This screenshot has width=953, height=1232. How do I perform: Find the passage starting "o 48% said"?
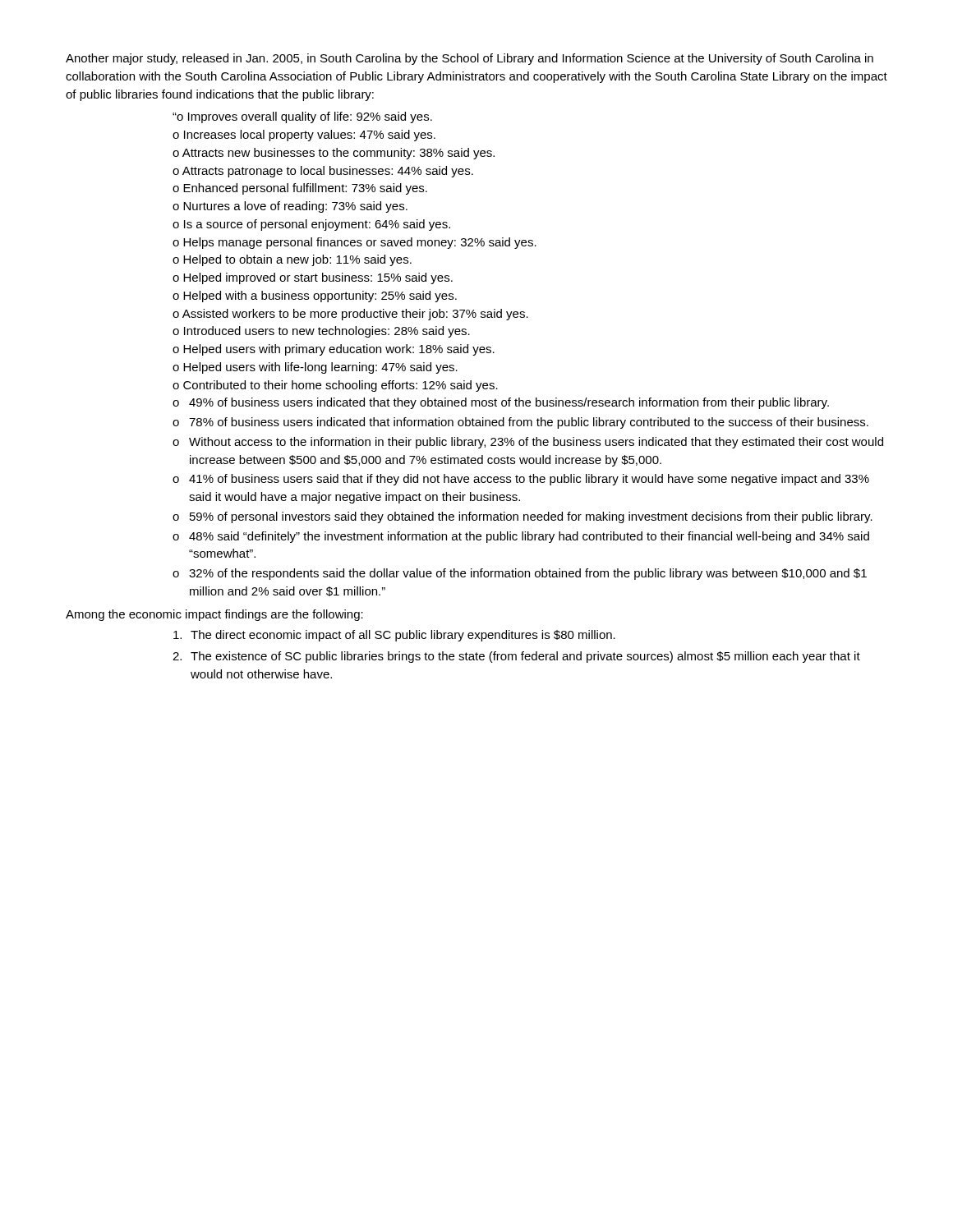530,545
